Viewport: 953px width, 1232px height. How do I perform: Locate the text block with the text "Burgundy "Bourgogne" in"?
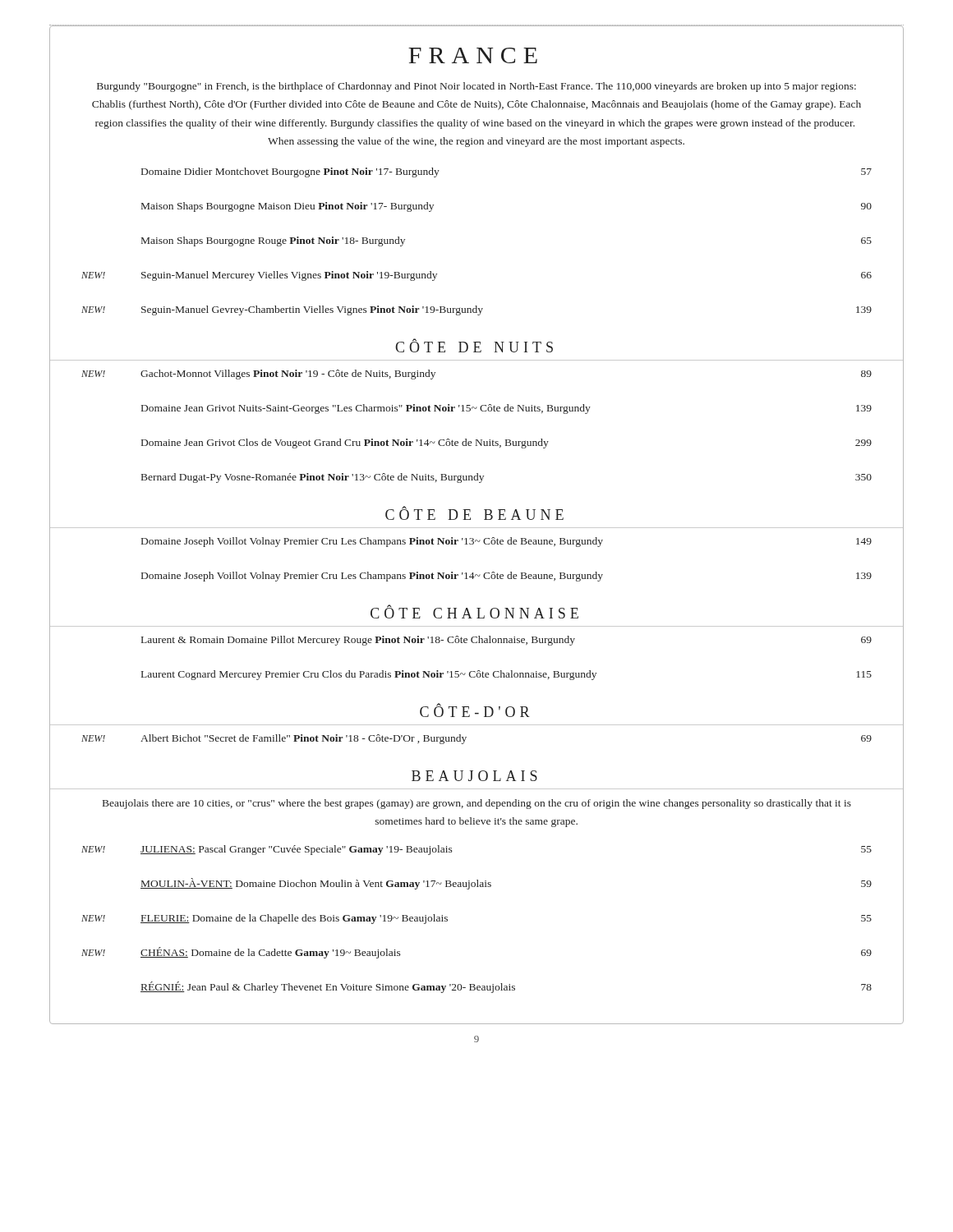[476, 118]
